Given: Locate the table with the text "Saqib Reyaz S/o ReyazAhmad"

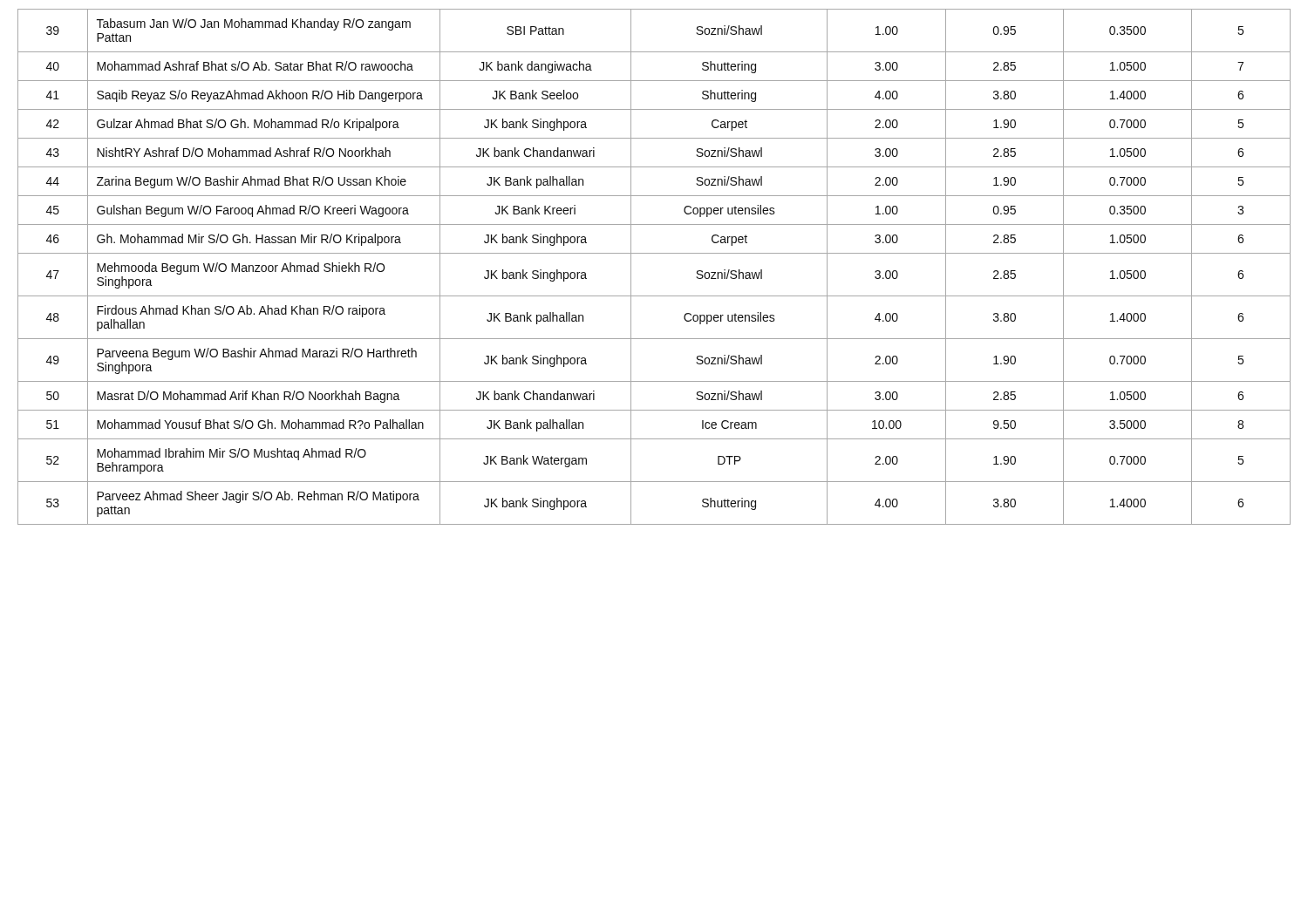Looking at the screenshot, I should pyautogui.click(x=654, y=267).
